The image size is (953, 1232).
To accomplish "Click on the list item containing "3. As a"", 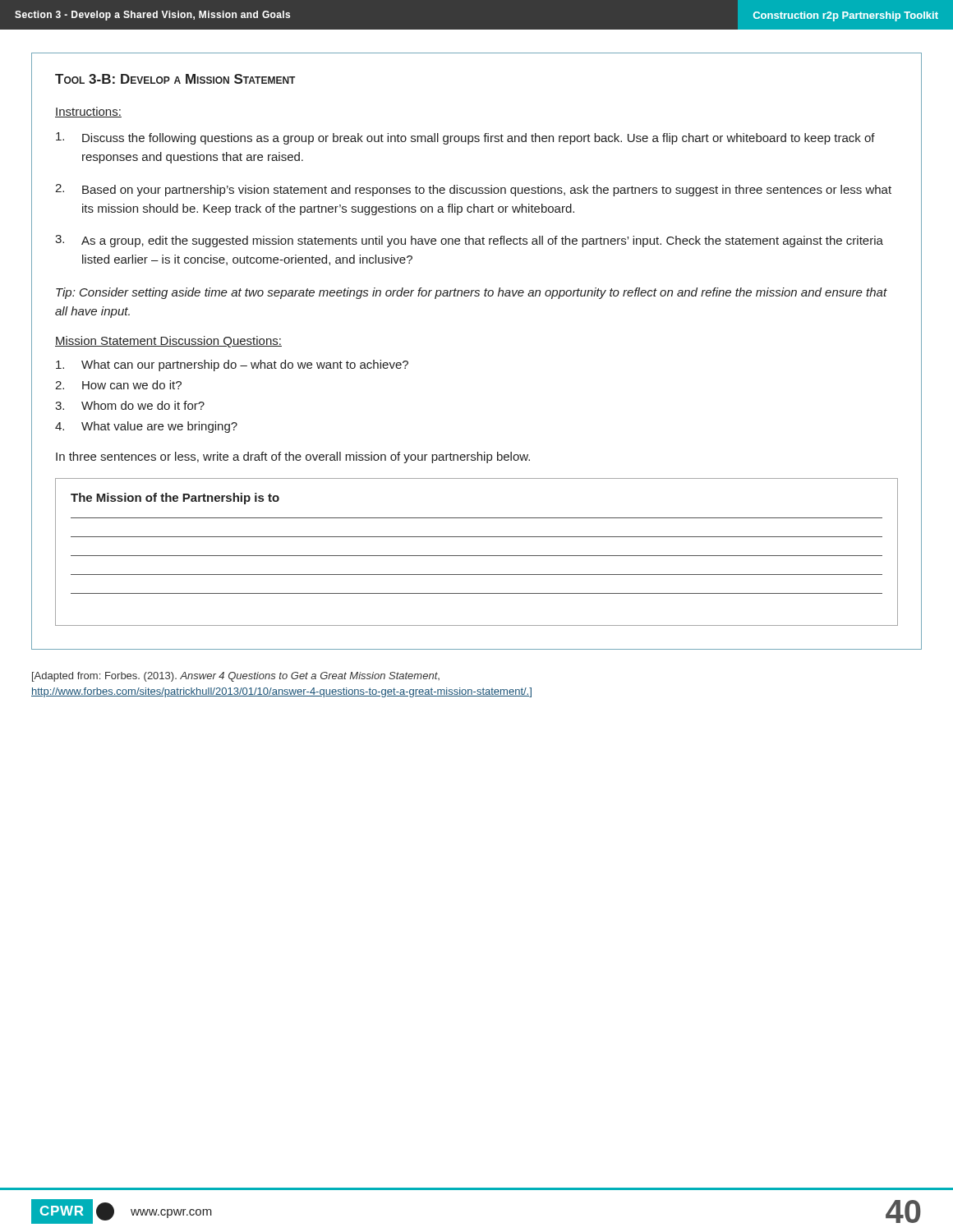I will pyautogui.click(x=476, y=250).
